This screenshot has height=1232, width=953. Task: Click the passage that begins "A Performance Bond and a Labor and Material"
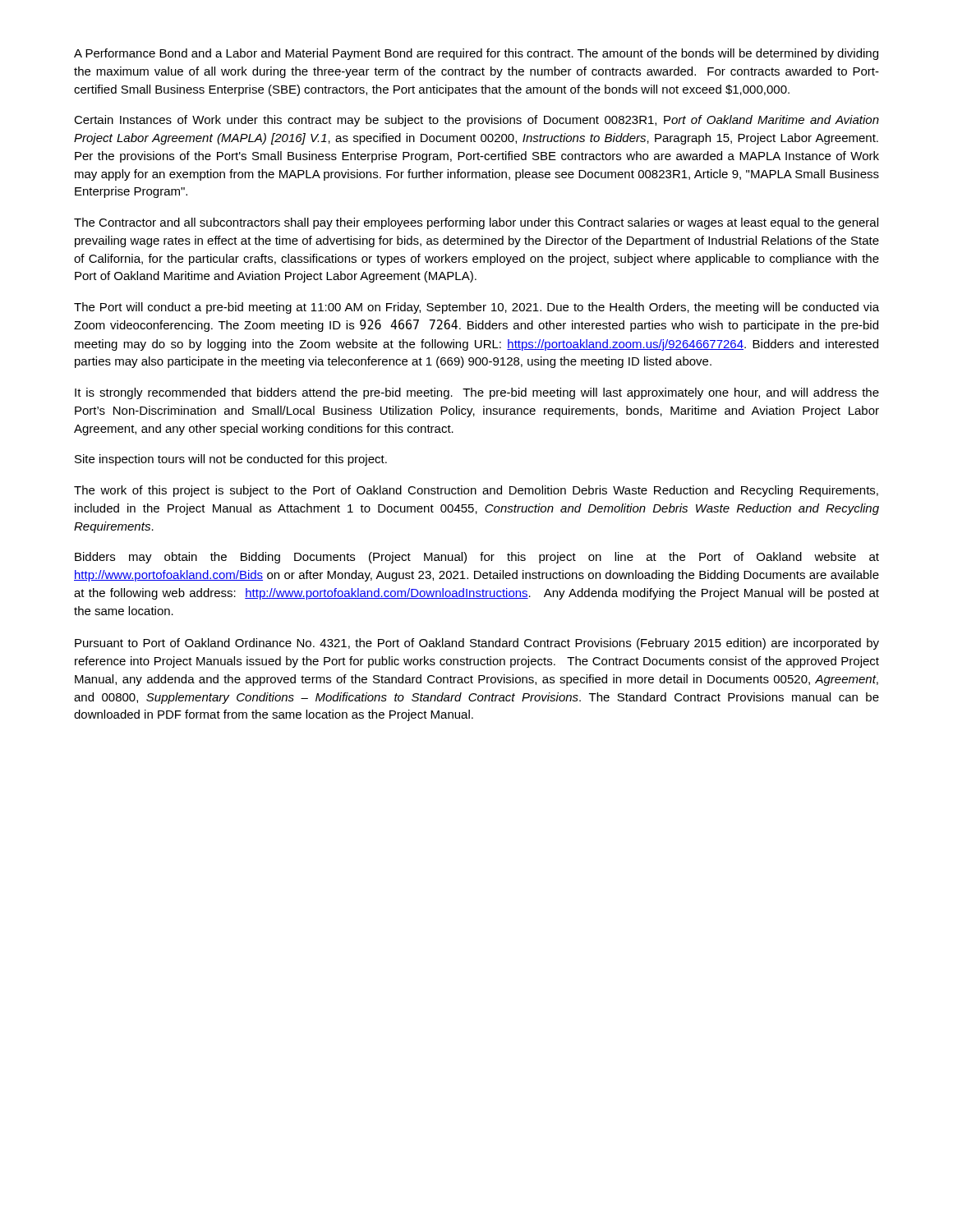(x=476, y=71)
